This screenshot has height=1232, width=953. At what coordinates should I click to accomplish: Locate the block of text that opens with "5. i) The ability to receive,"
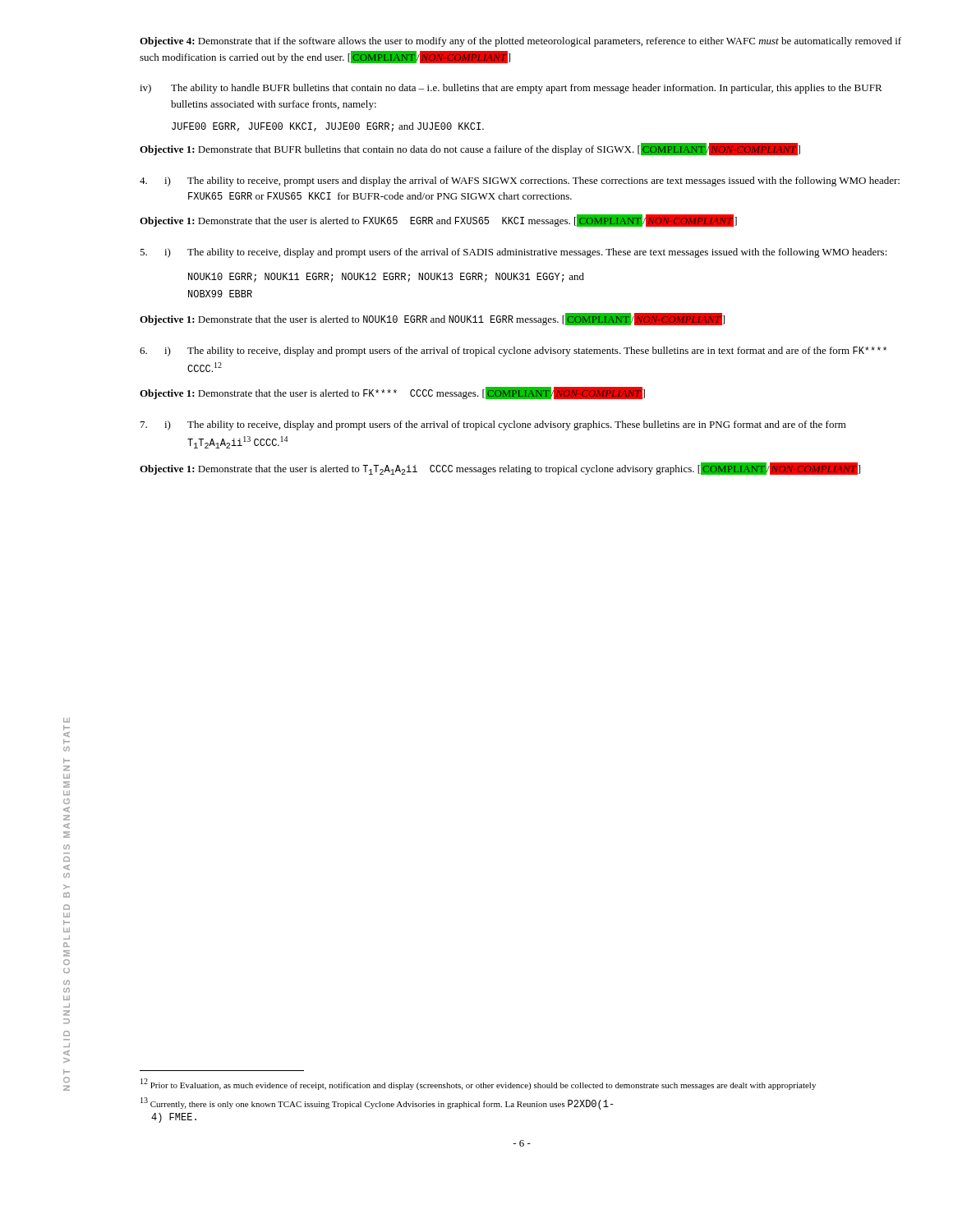(522, 252)
